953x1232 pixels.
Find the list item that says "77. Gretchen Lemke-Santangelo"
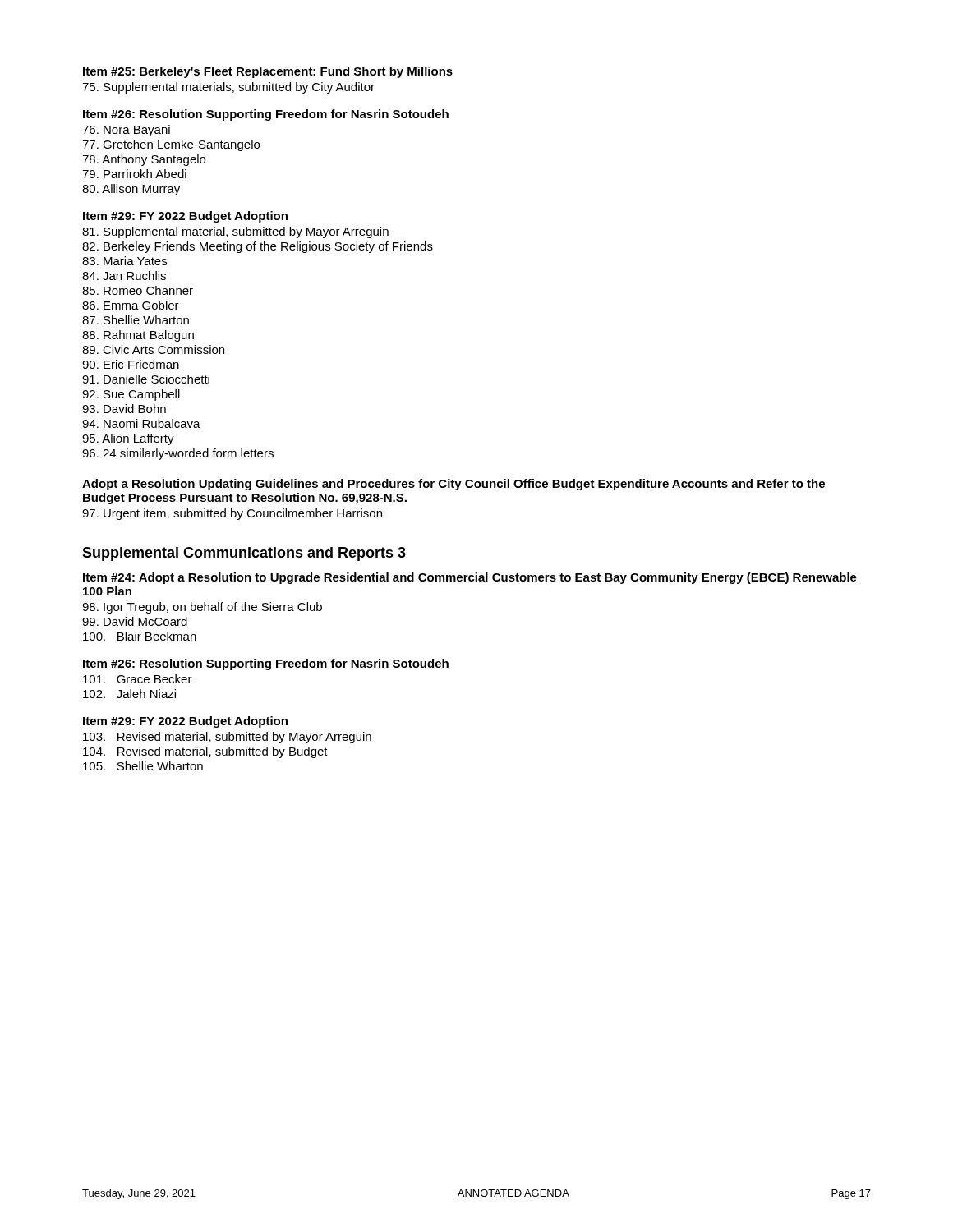[x=171, y=144]
